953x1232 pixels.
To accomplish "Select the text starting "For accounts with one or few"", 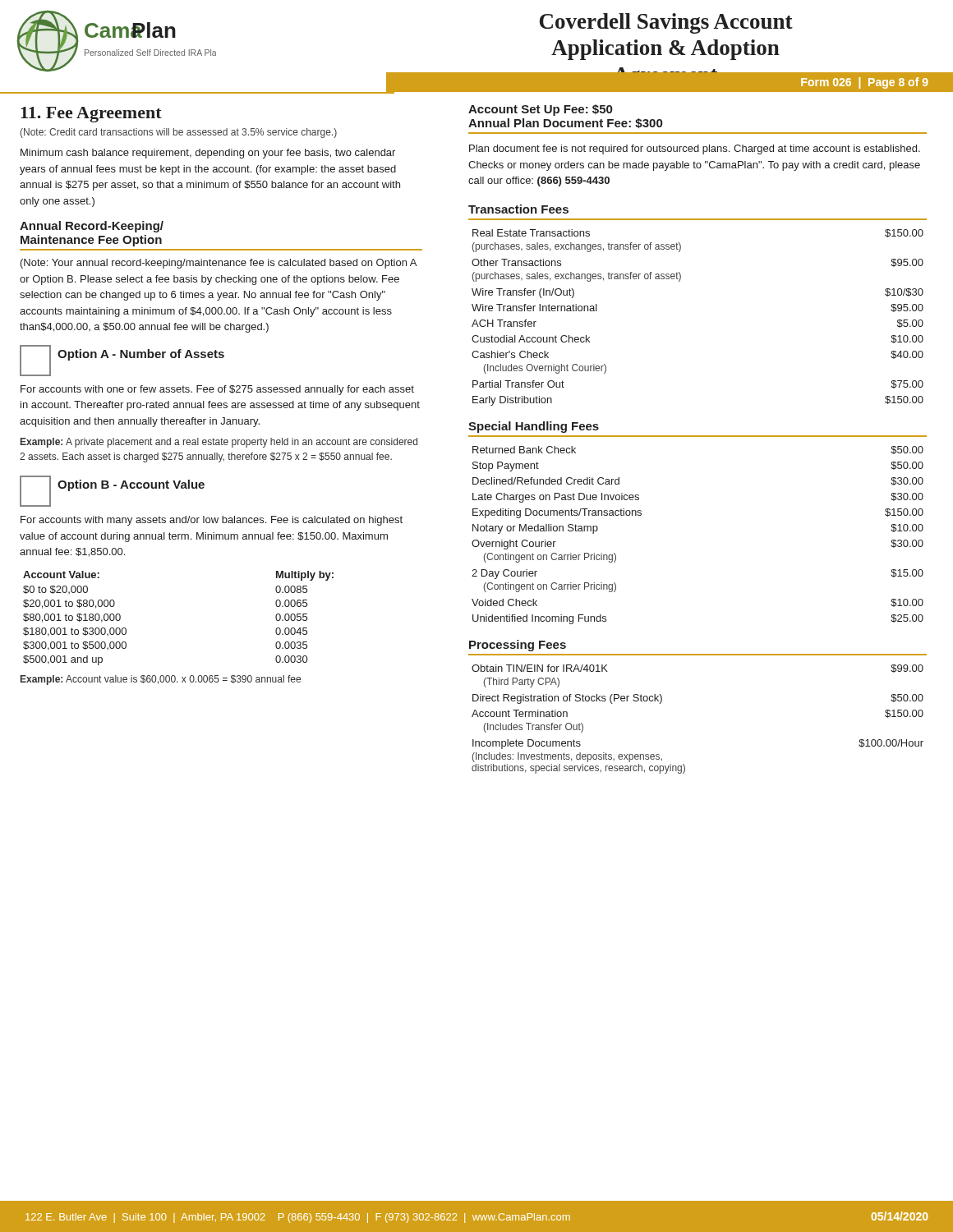I will tap(220, 405).
